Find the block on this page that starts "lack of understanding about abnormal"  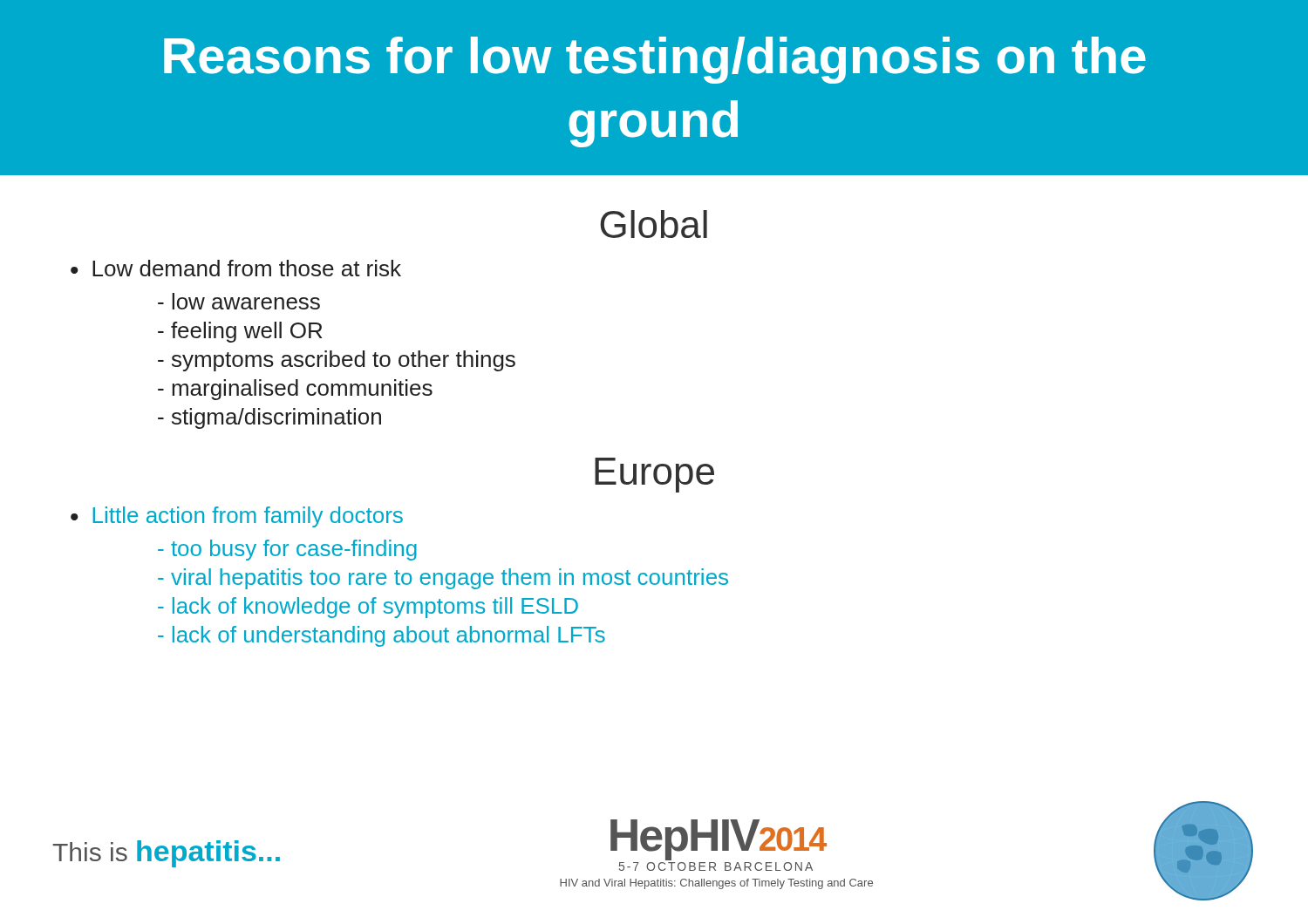click(x=381, y=635)
